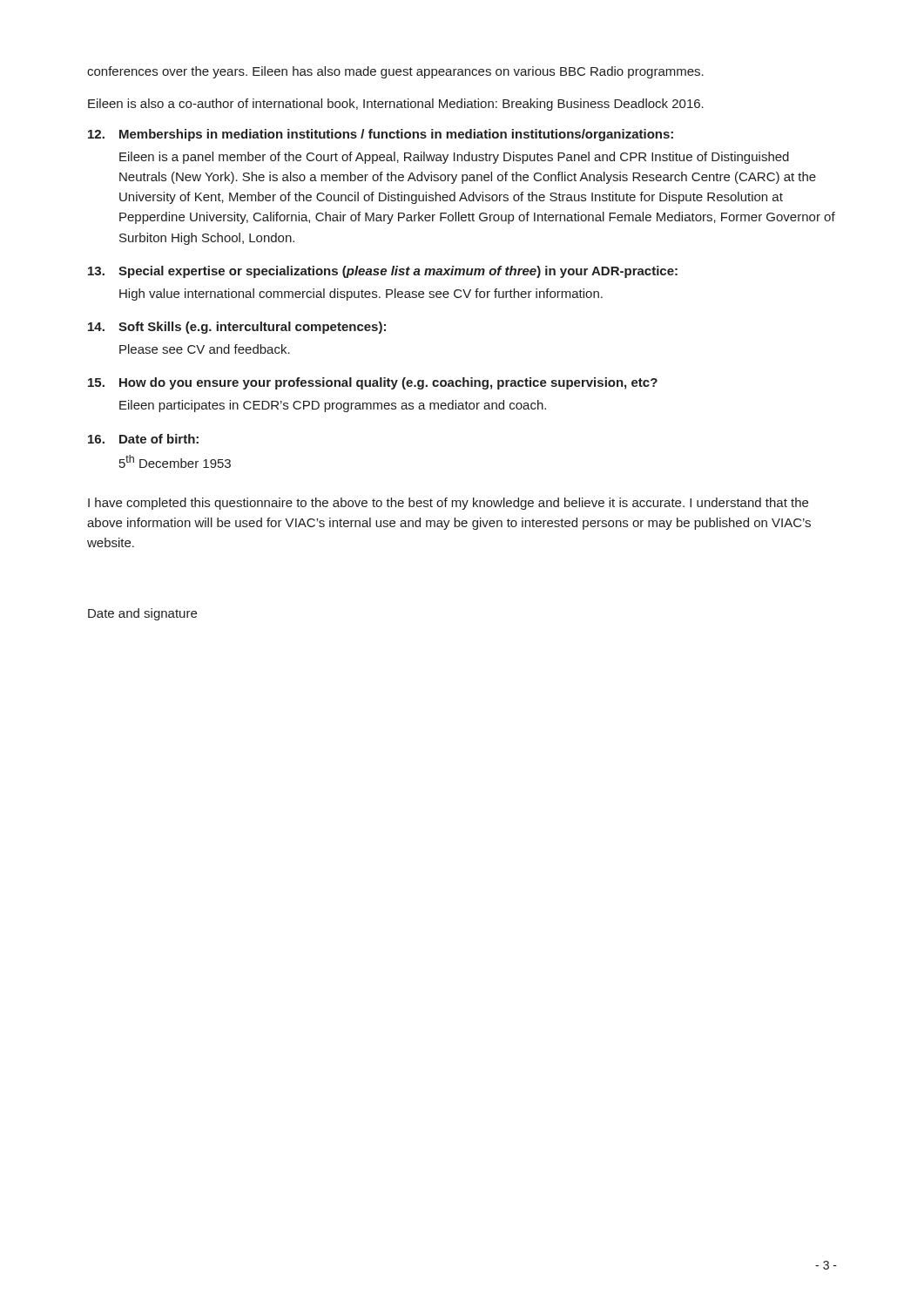The width and height of the screenshot is (924, 1307).
Task: Find the element starting "12. Memberships in mediation institutions"
Action: coord(462,187)
